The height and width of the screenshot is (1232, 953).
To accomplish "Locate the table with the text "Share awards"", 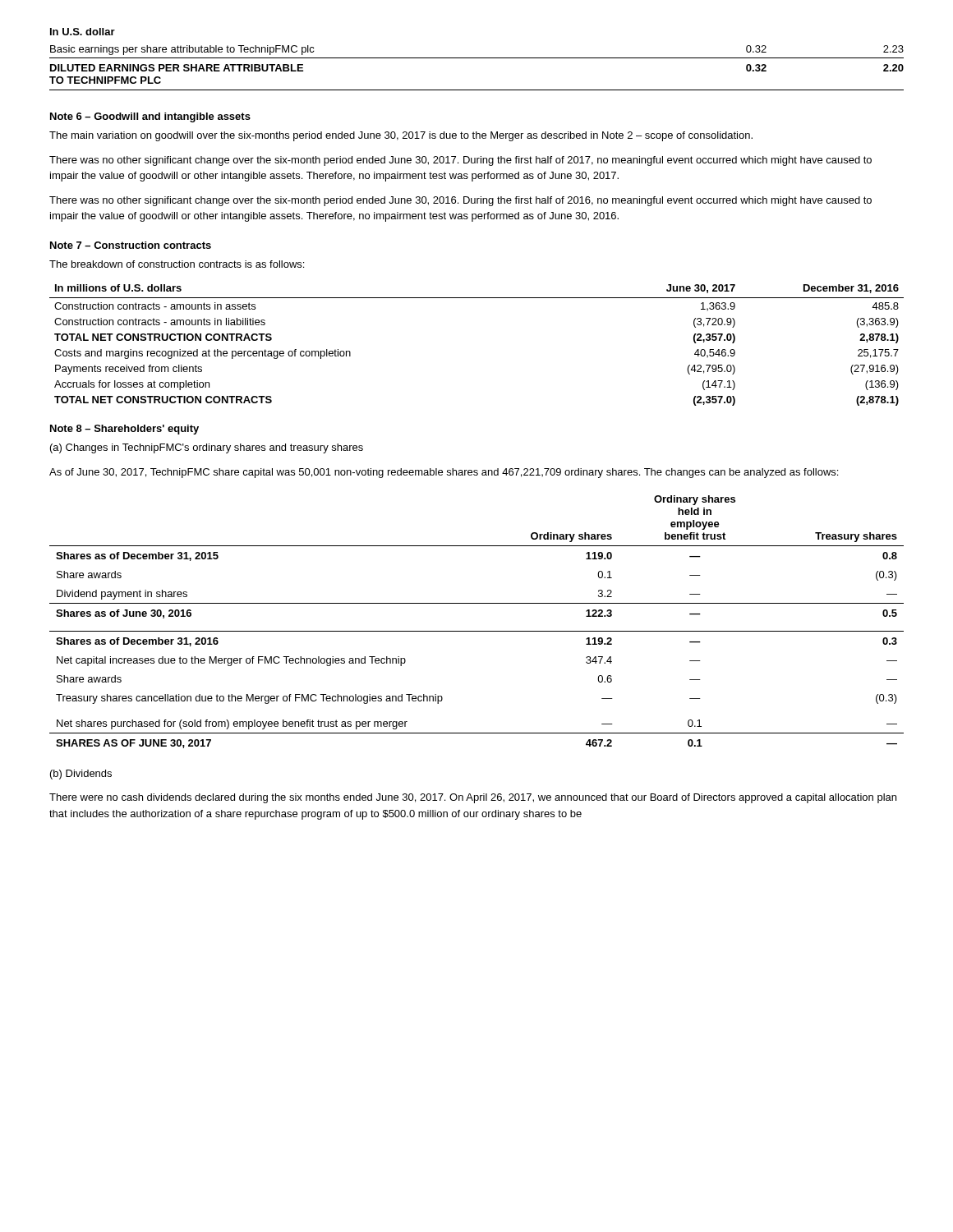I will coord(476,621).
